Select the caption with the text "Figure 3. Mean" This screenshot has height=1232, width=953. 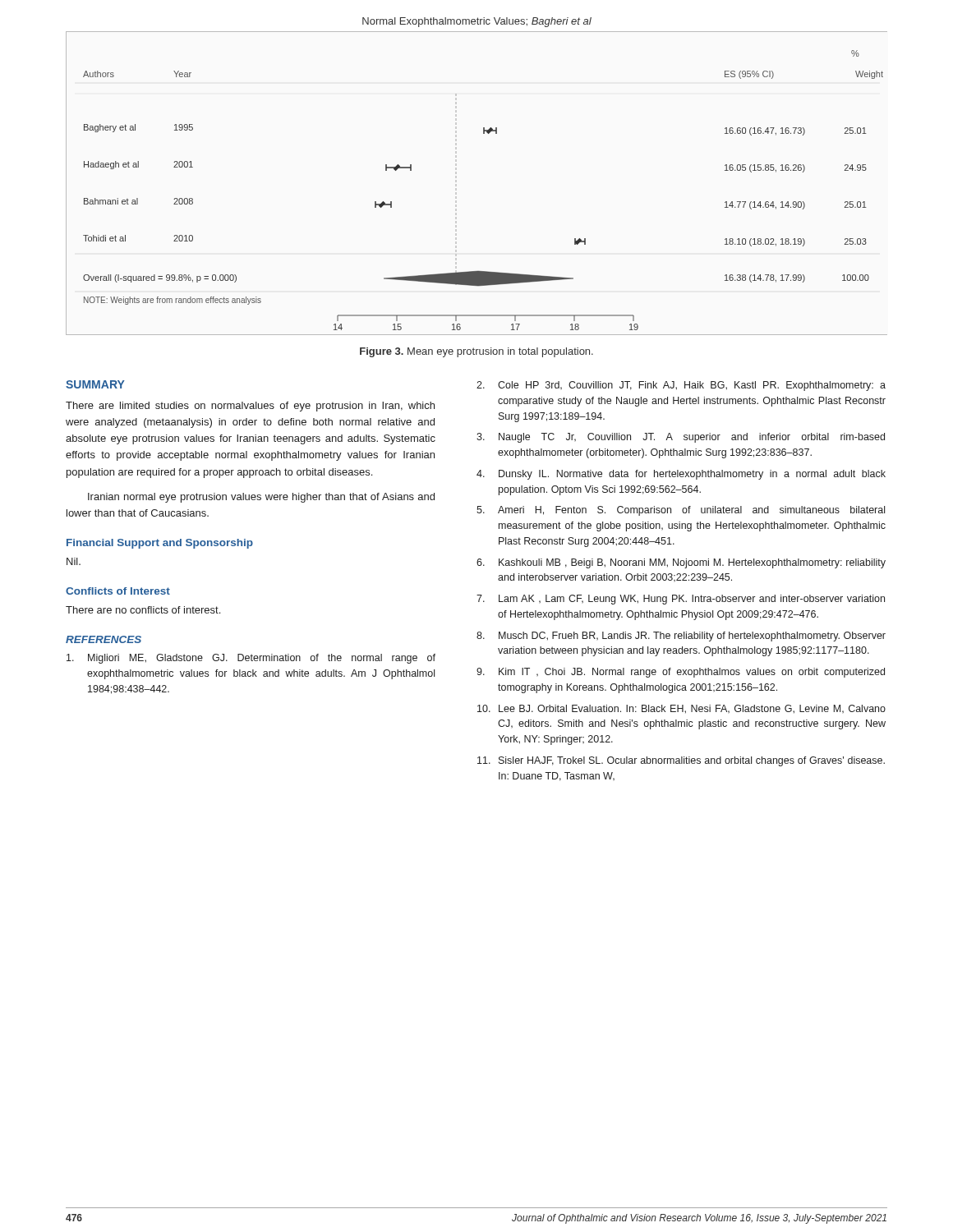click(x=476, y=351)
